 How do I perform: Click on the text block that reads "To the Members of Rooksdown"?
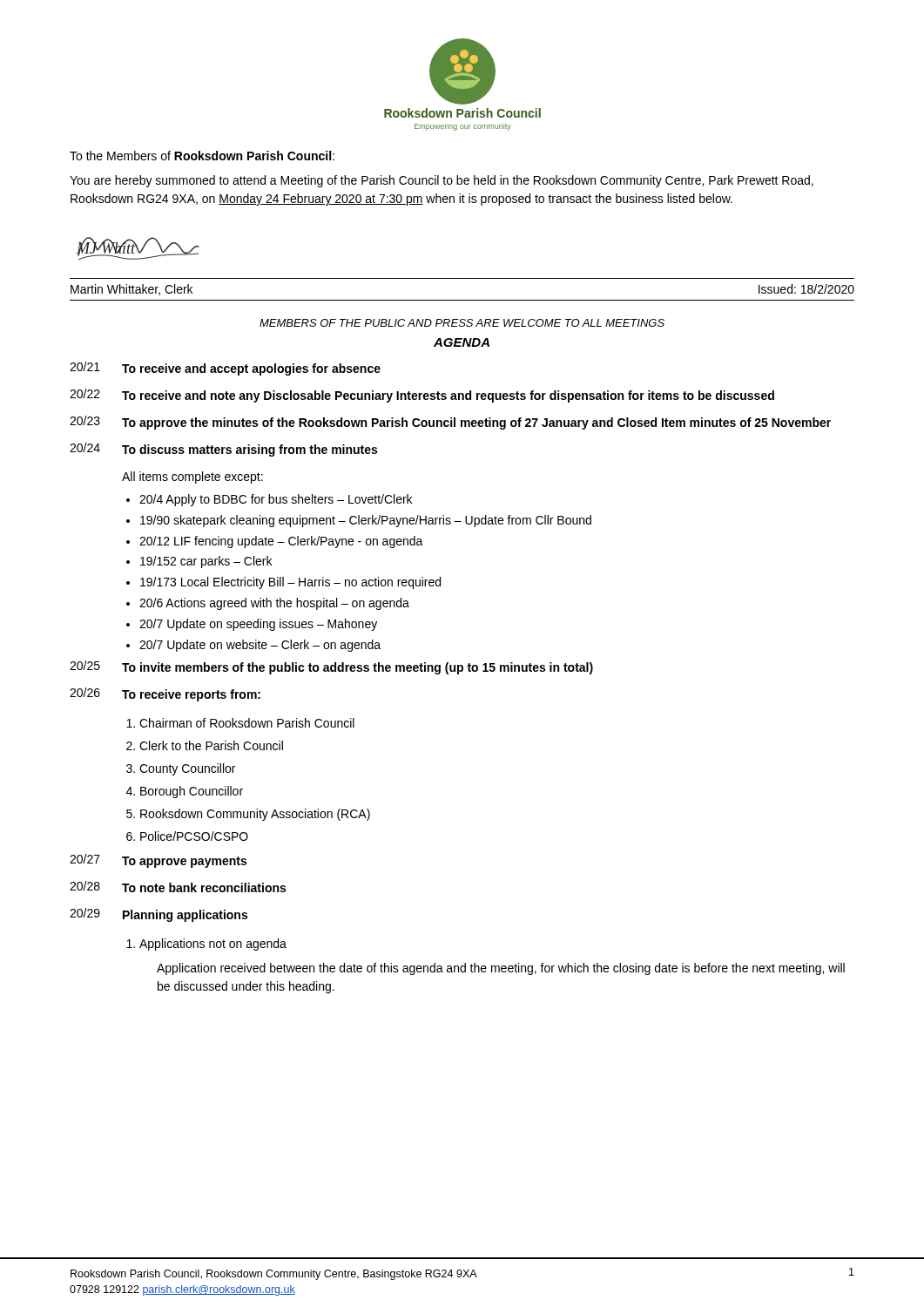click(202, 156)
